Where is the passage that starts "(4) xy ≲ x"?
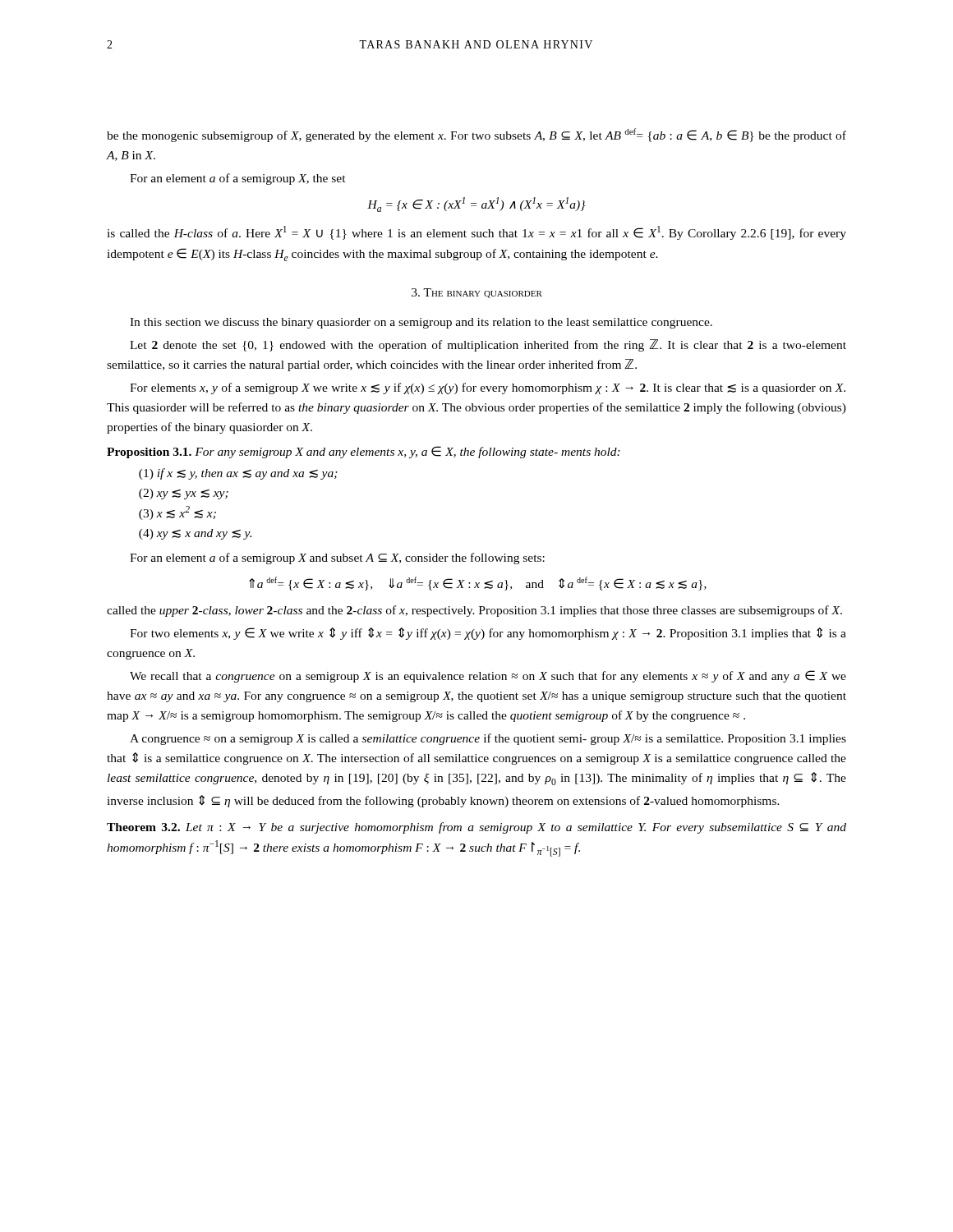 [195, 534]
